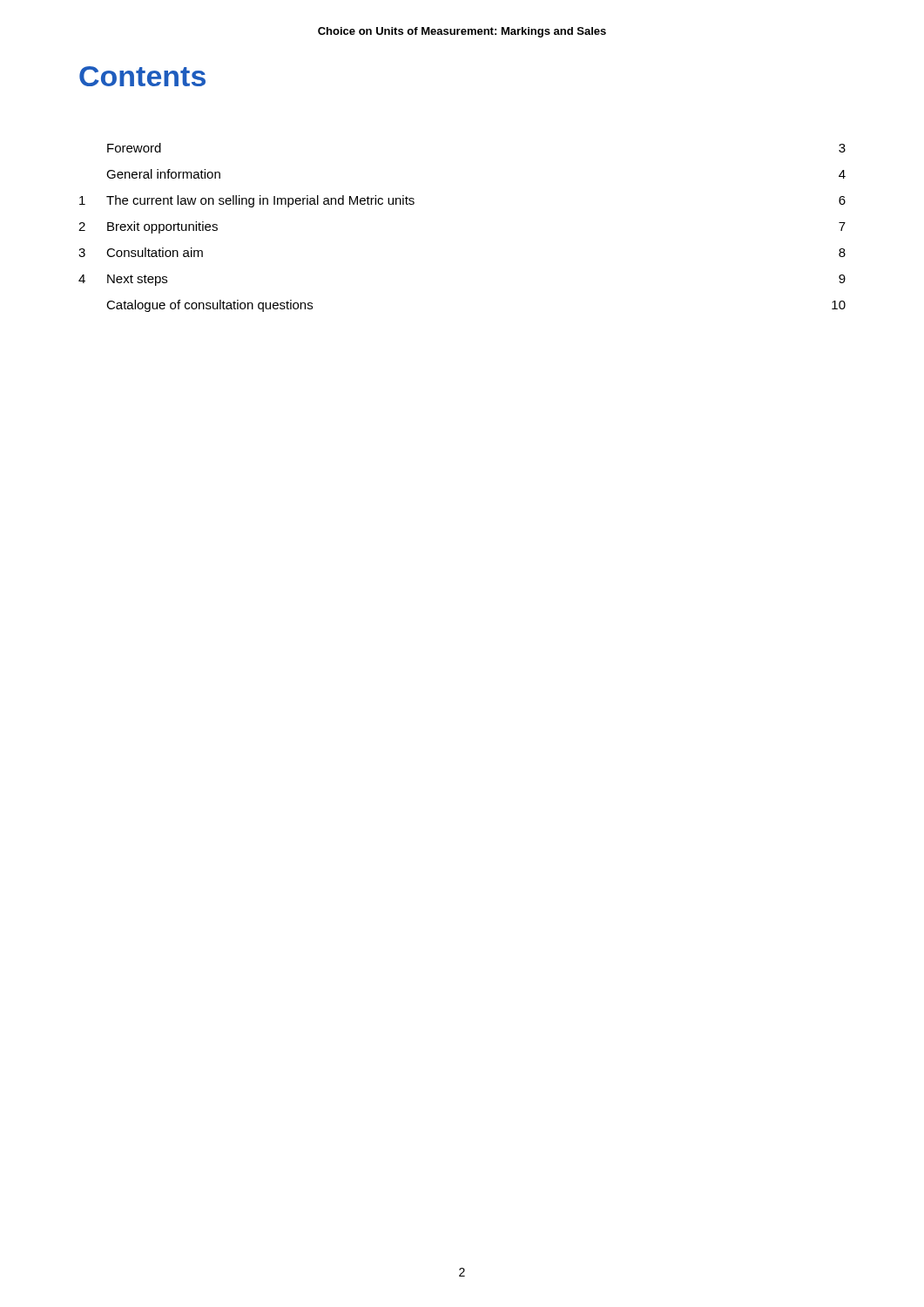Point to the text starting "2 Brexit opportunities 7"
Image resolution: width=924 pixels, height=1307 pixels.
click(x=160, y=227)
